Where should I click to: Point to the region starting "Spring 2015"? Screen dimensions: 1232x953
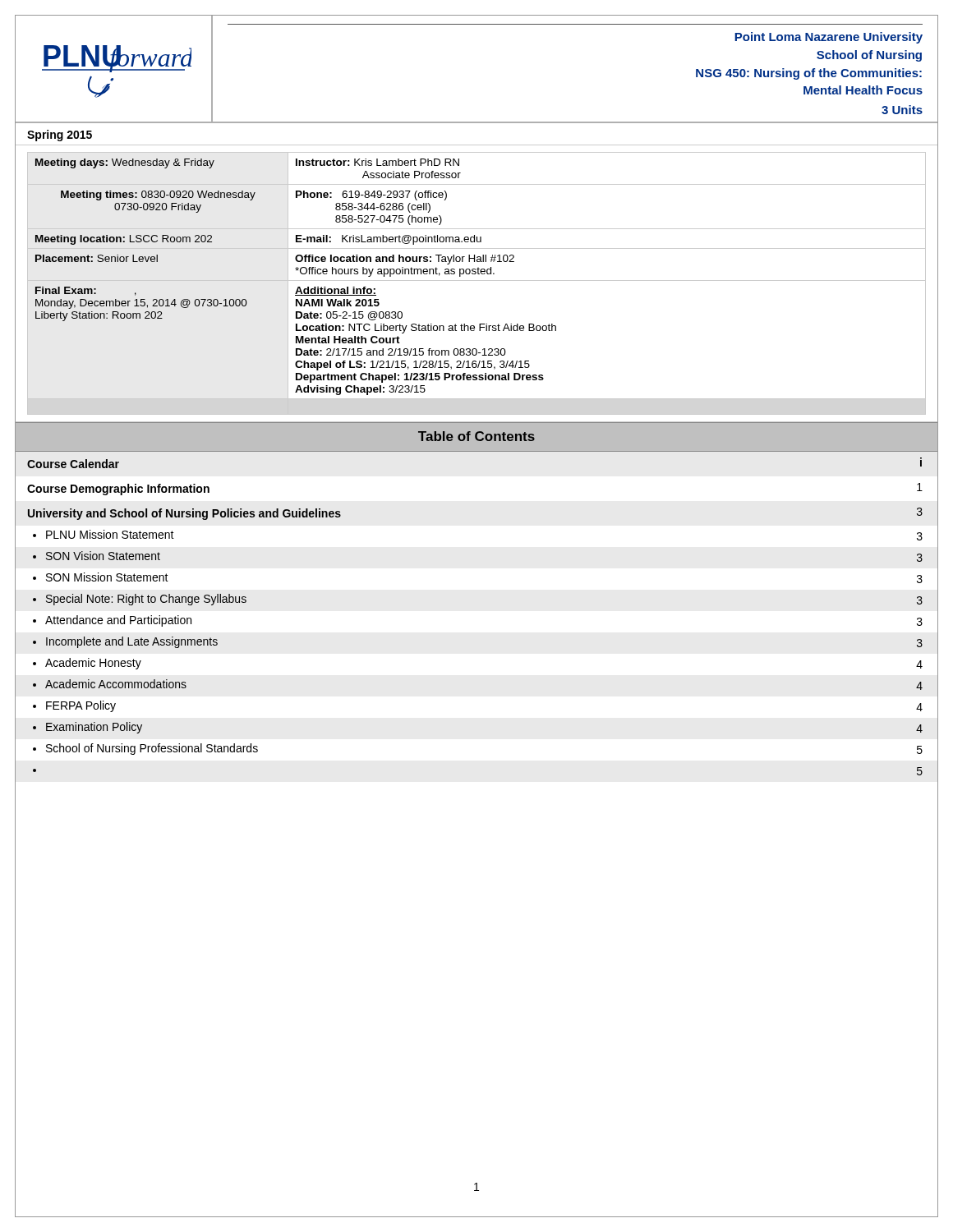(x=60, y=135)
